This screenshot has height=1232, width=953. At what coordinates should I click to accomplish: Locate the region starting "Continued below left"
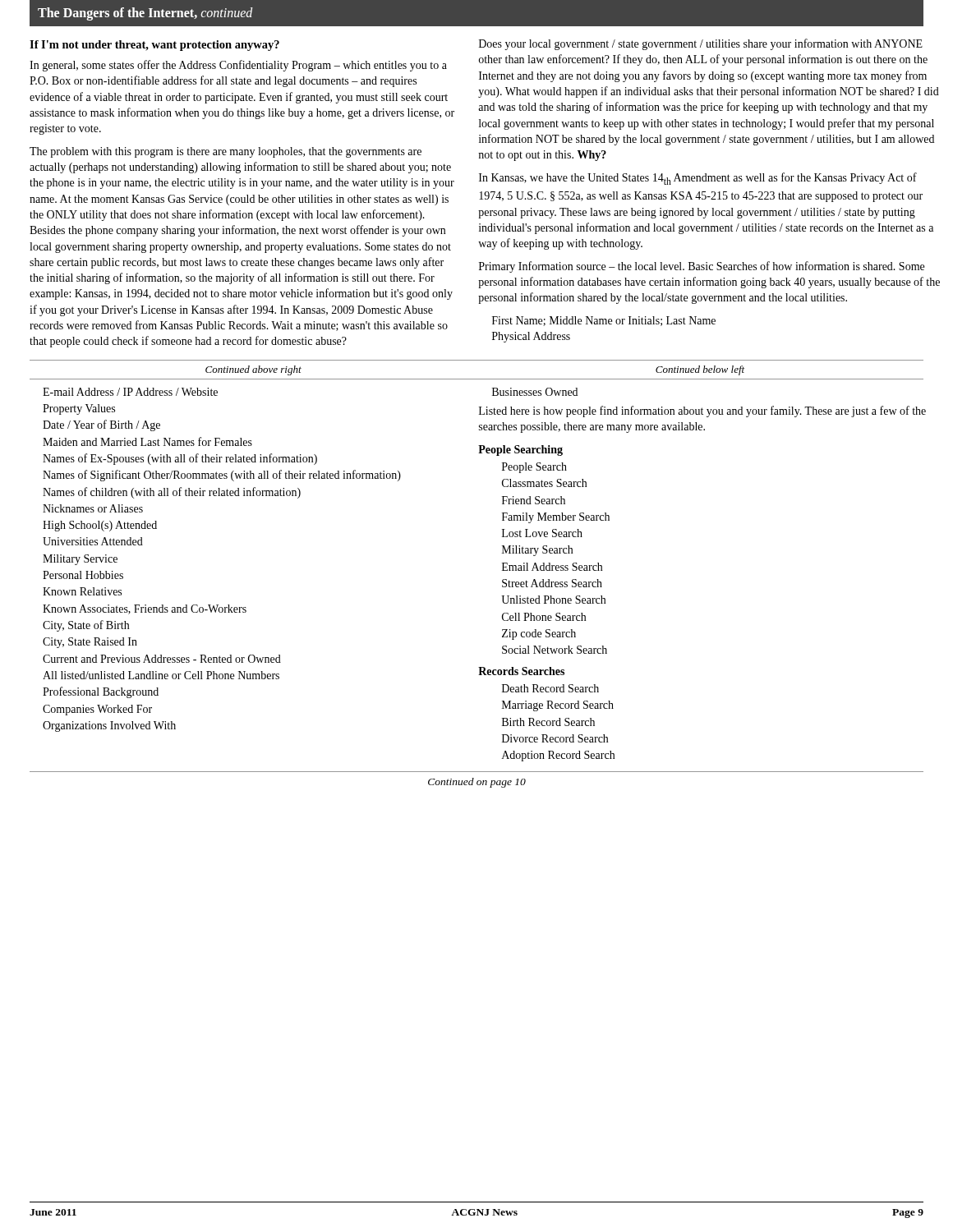click(700, 369)
